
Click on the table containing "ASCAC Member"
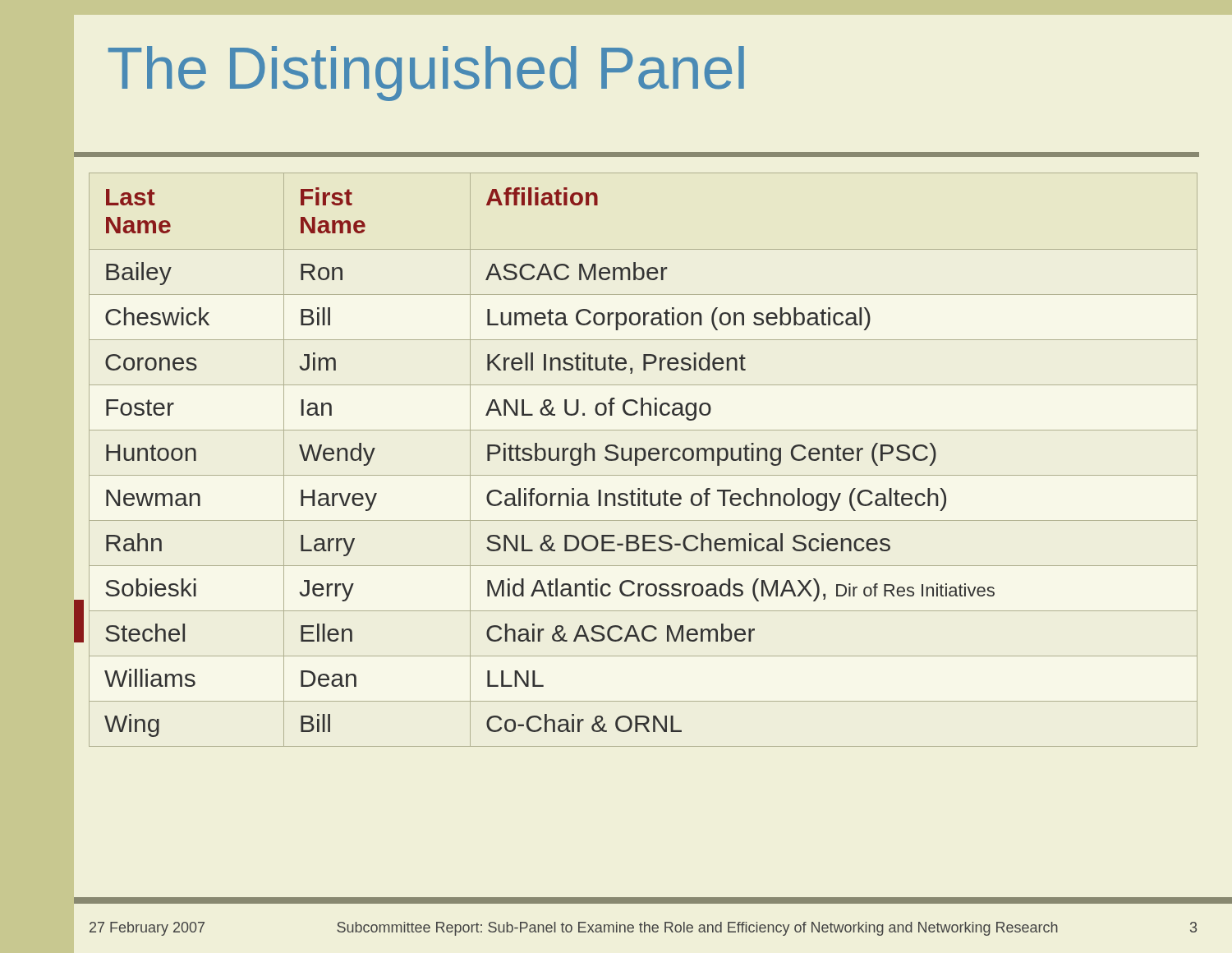[643, 460]
